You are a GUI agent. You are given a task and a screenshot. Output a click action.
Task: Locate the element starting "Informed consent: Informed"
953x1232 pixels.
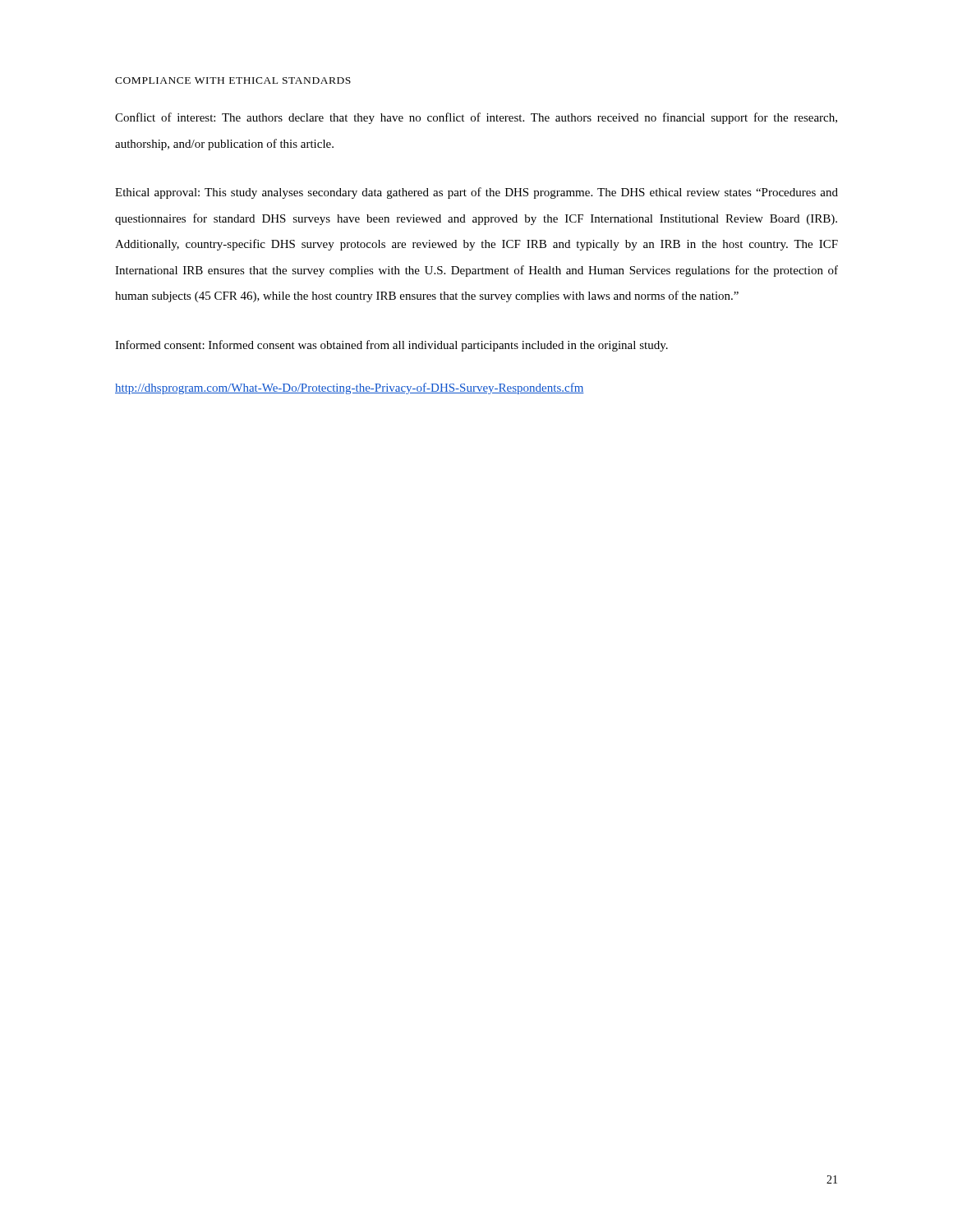(x=392, y=345)
